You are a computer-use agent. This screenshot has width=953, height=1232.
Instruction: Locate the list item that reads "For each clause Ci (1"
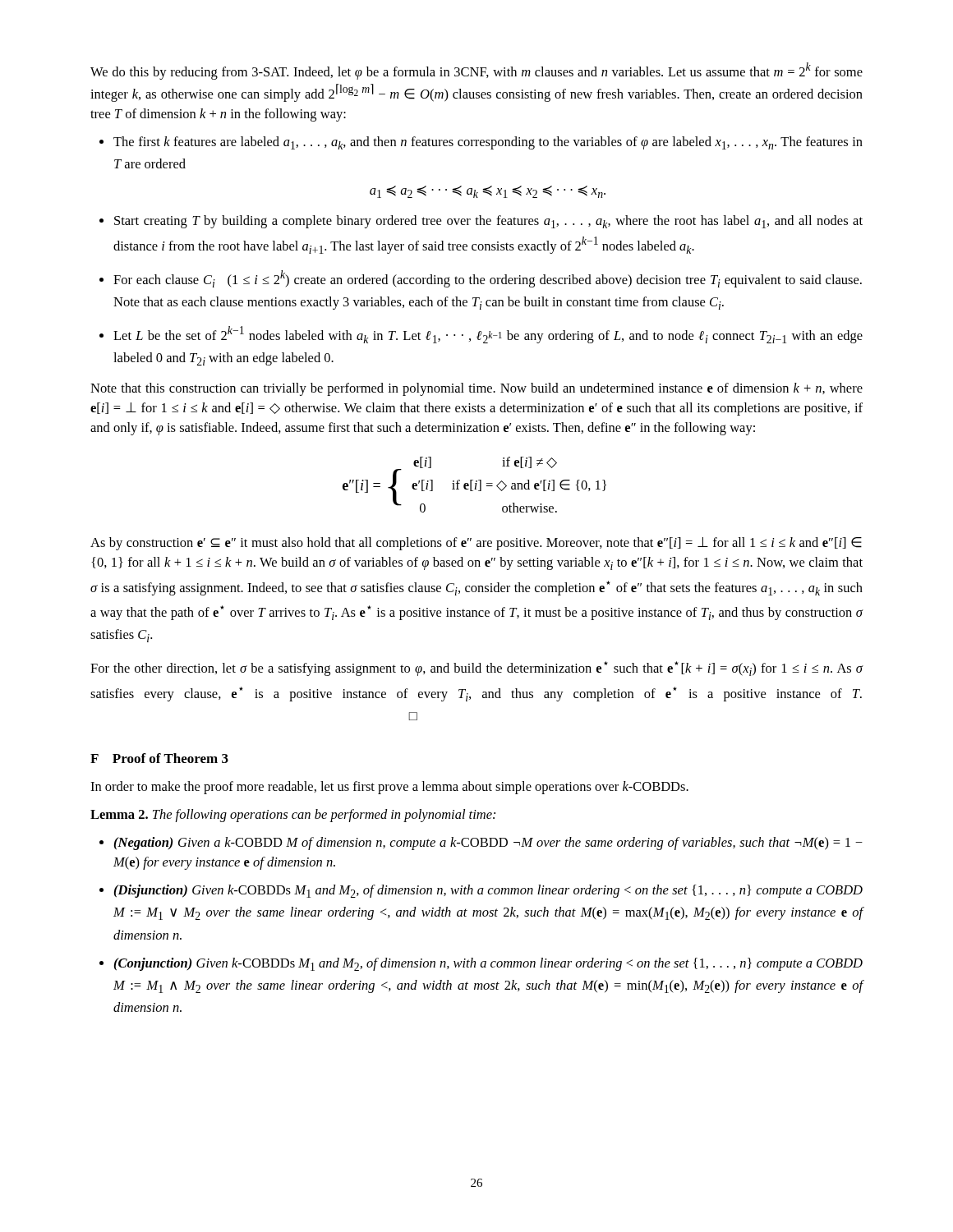coord(488,291)
